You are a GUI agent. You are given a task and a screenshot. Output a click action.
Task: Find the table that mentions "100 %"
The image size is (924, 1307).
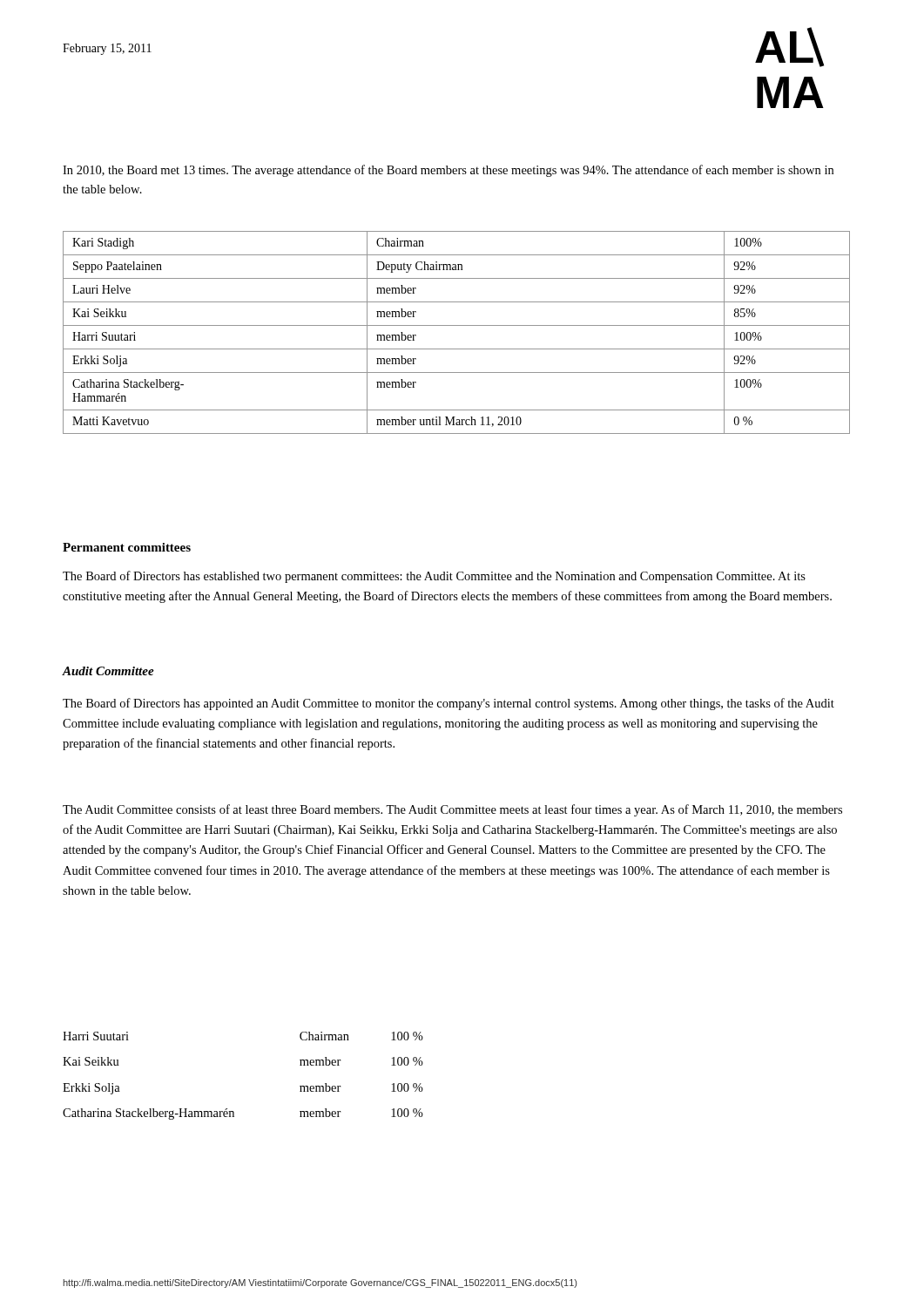(456, 1075)
